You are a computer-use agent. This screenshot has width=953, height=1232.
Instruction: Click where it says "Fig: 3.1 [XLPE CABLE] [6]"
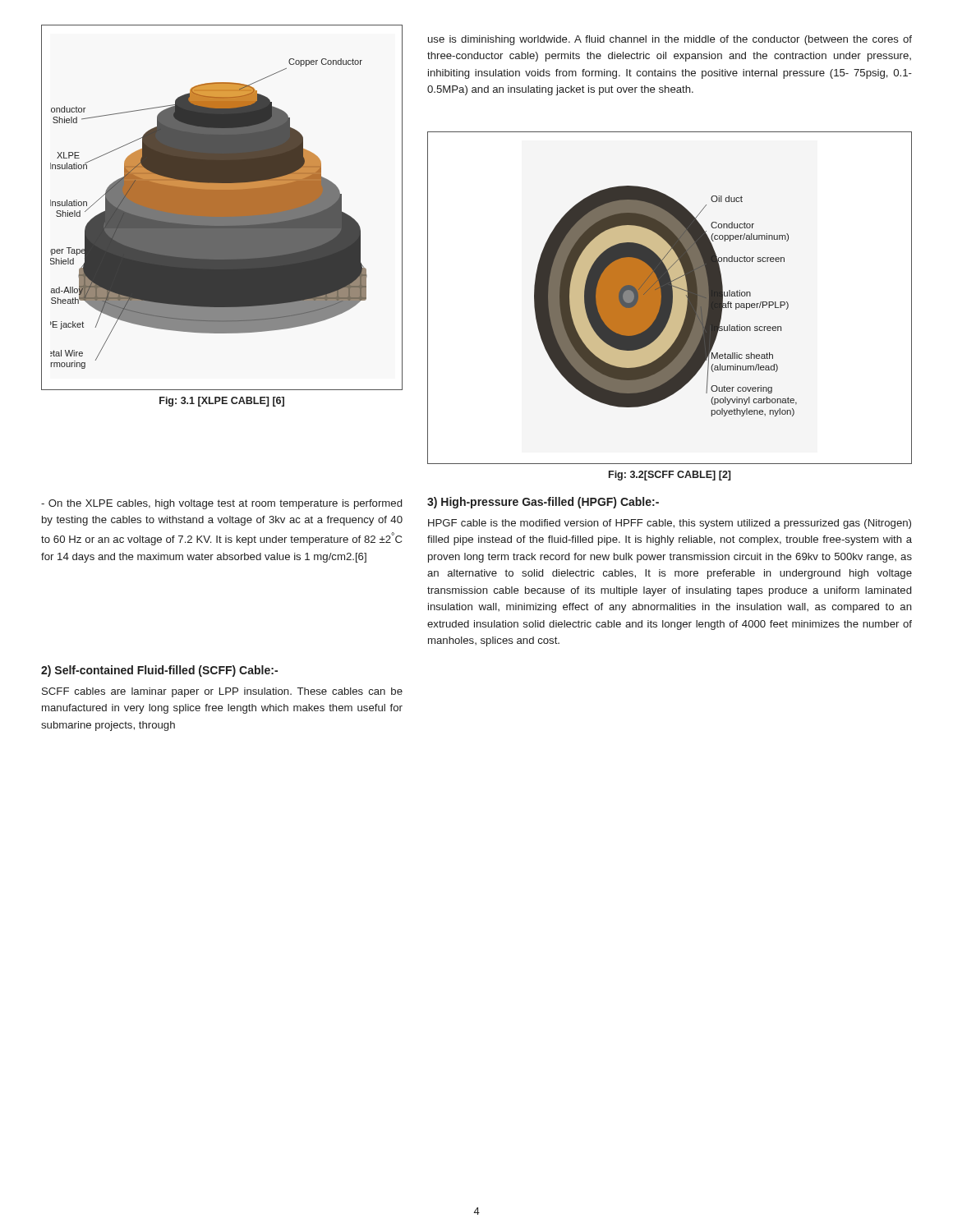click(222, 401)
